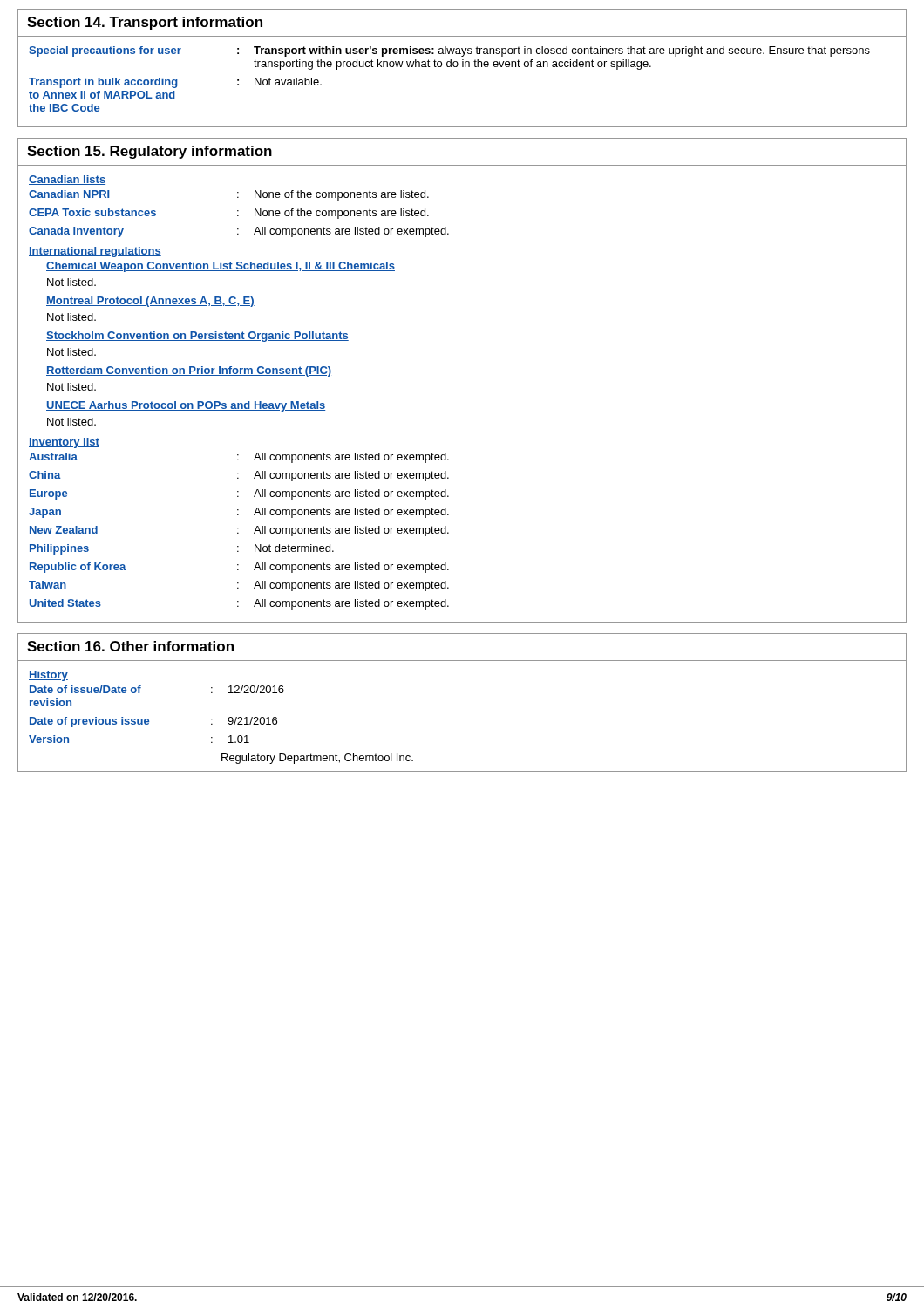Locate the block starting "Canadian lists"
The height and width of the screenshot is (1308, 924).
tap(67, 179)
